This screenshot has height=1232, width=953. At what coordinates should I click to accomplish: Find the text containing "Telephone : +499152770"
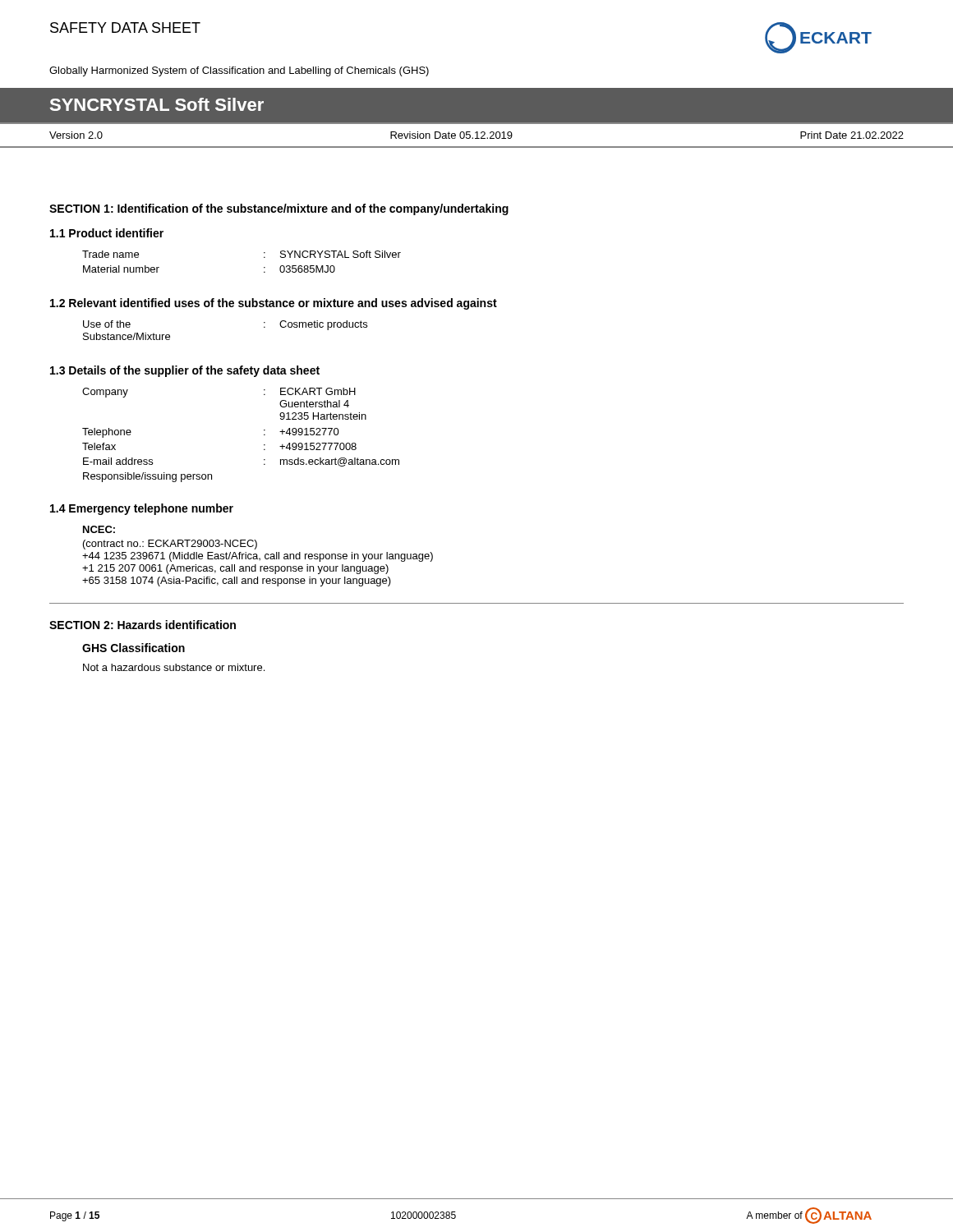[104, 434]
